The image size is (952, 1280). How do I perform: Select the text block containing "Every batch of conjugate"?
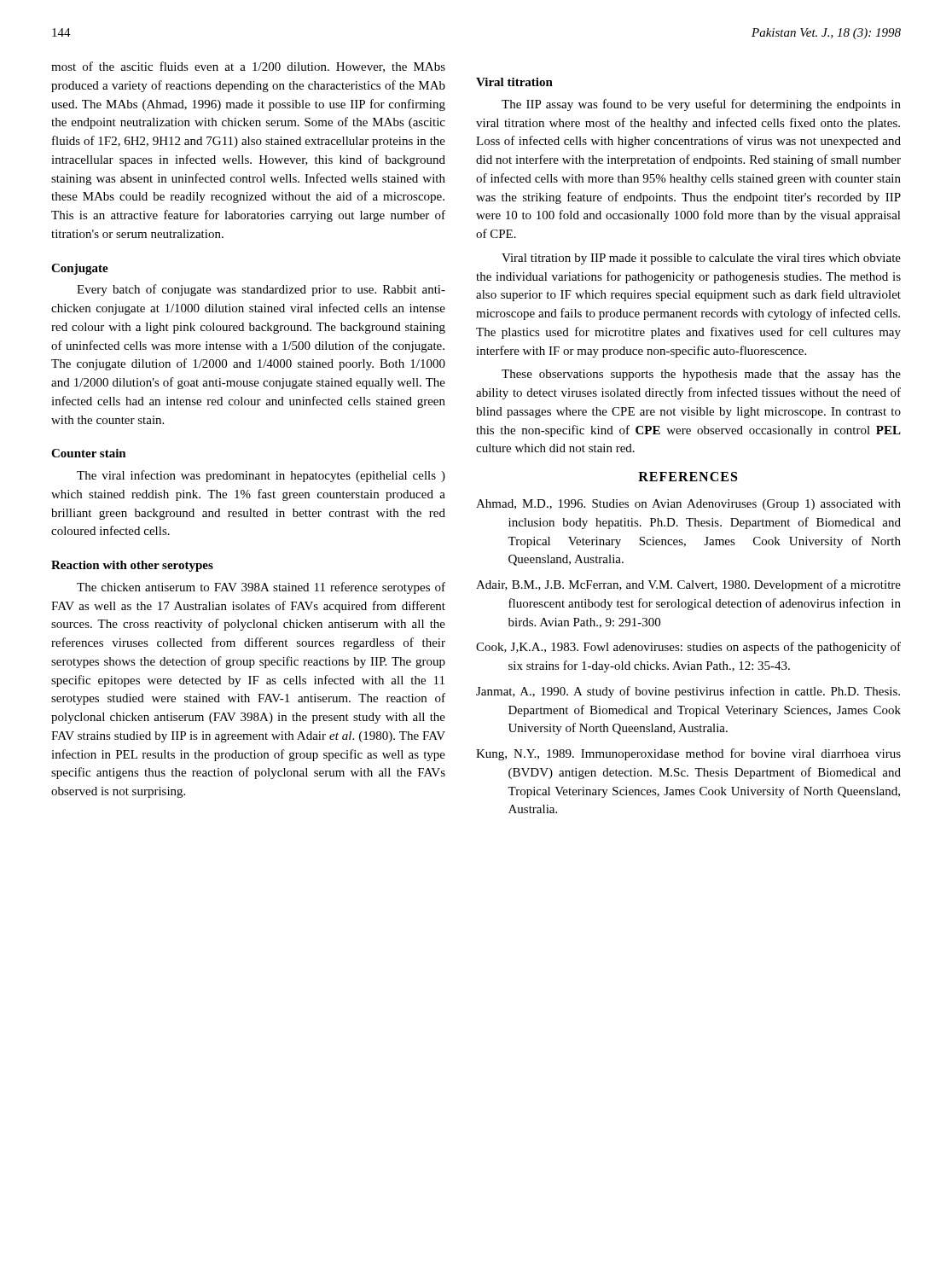[x=248, y=355]
